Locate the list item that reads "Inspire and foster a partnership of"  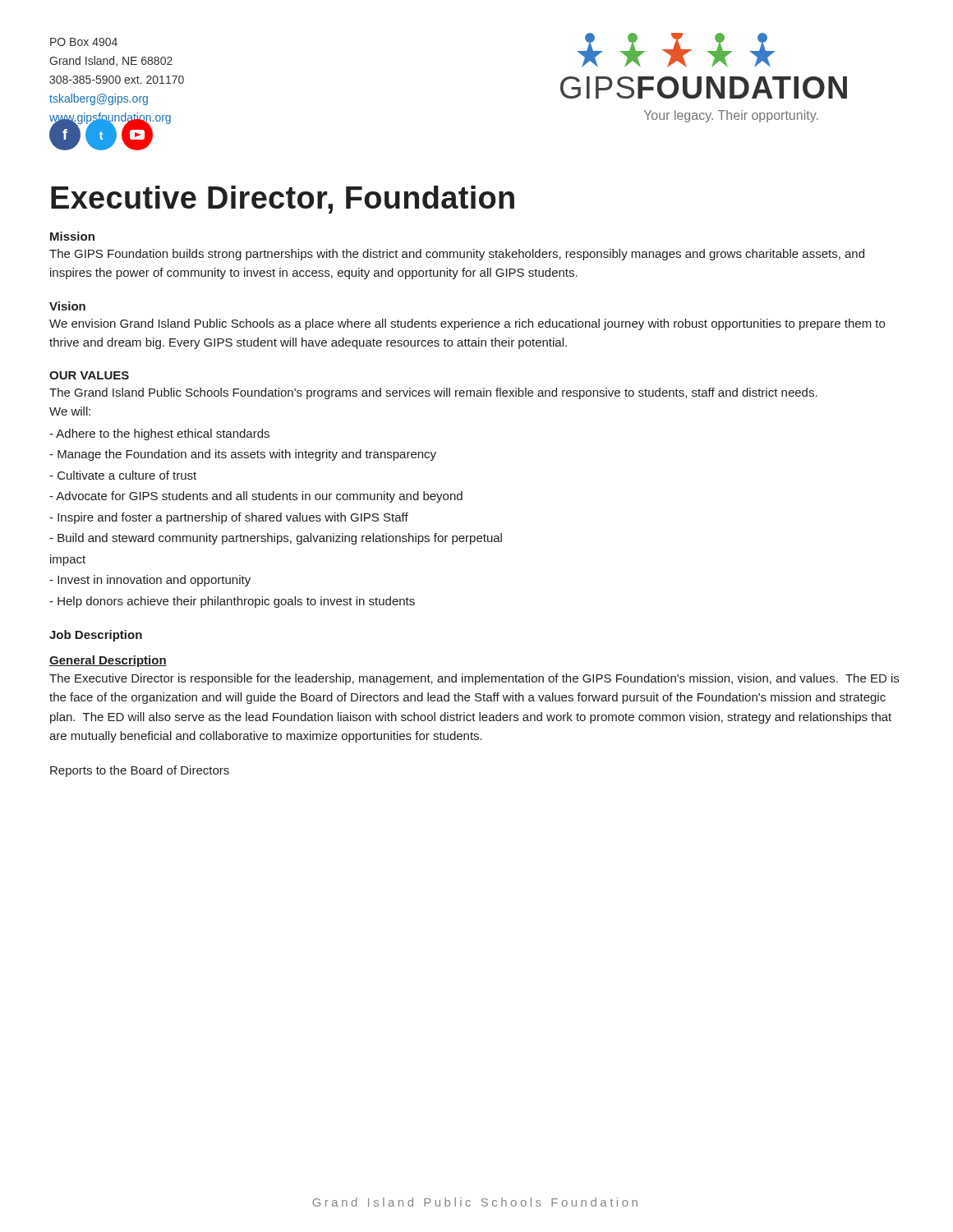click(x=229, y=517)
